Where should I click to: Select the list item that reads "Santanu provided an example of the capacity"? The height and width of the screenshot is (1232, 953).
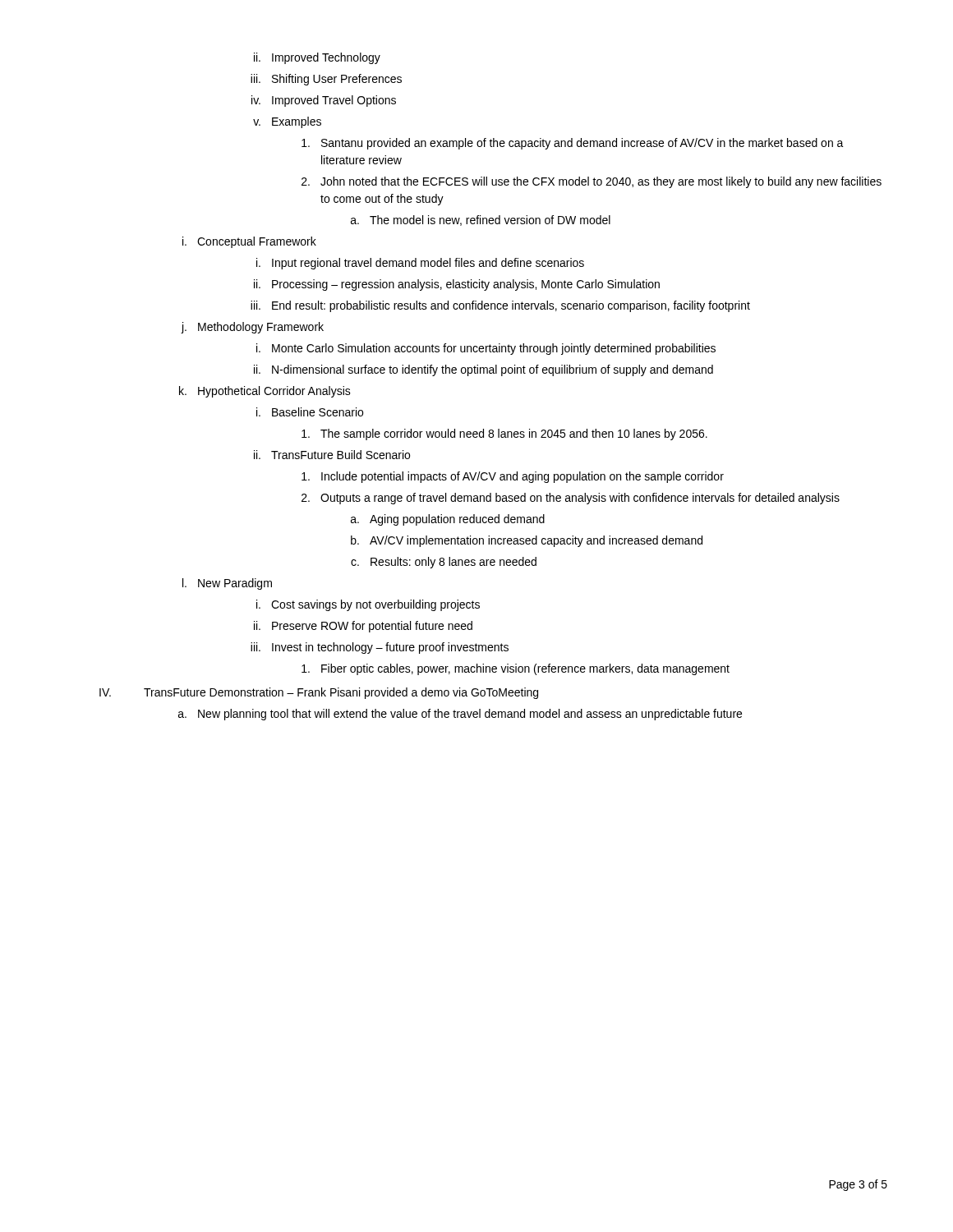583,152
